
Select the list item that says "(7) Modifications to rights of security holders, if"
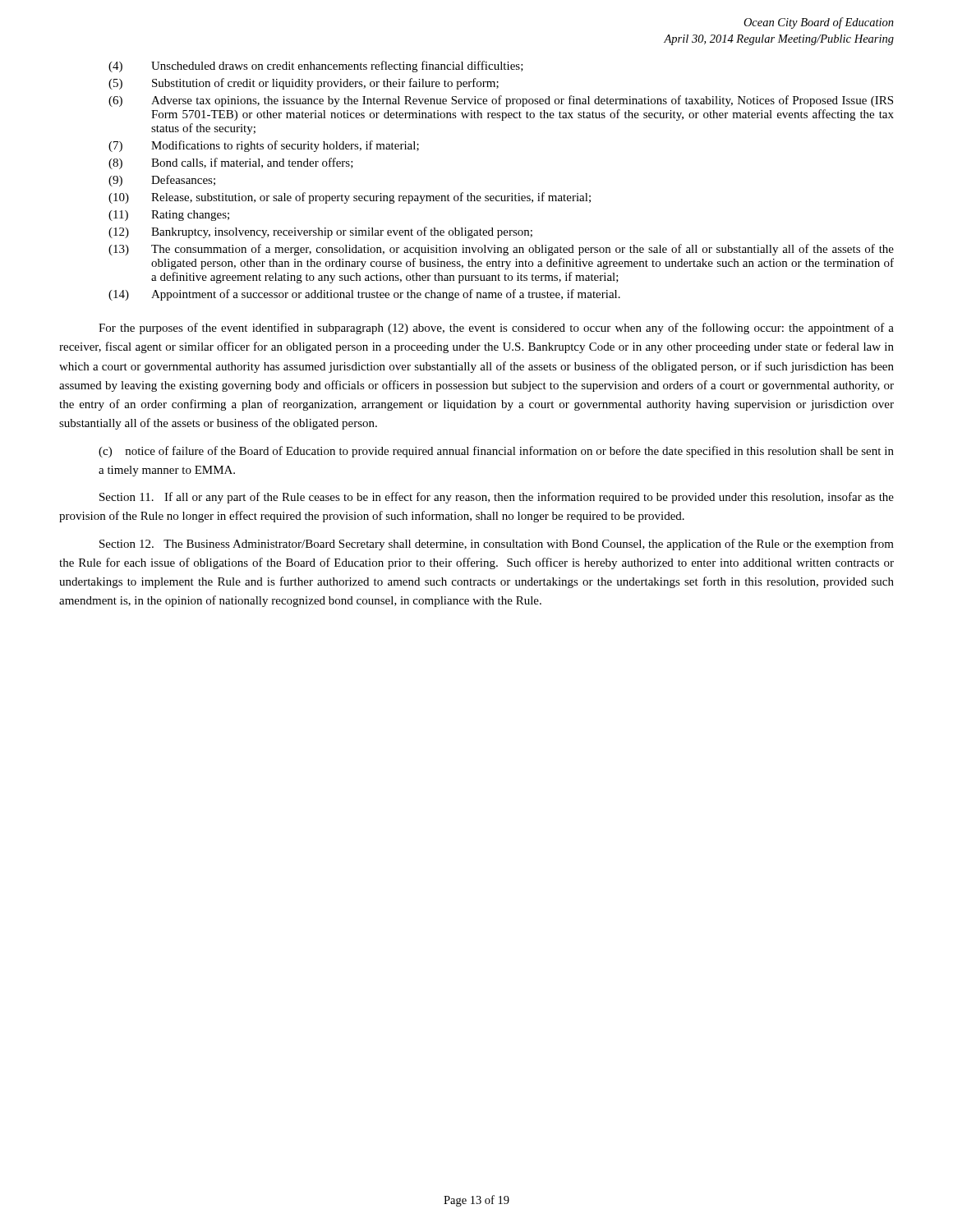(264, 146)
